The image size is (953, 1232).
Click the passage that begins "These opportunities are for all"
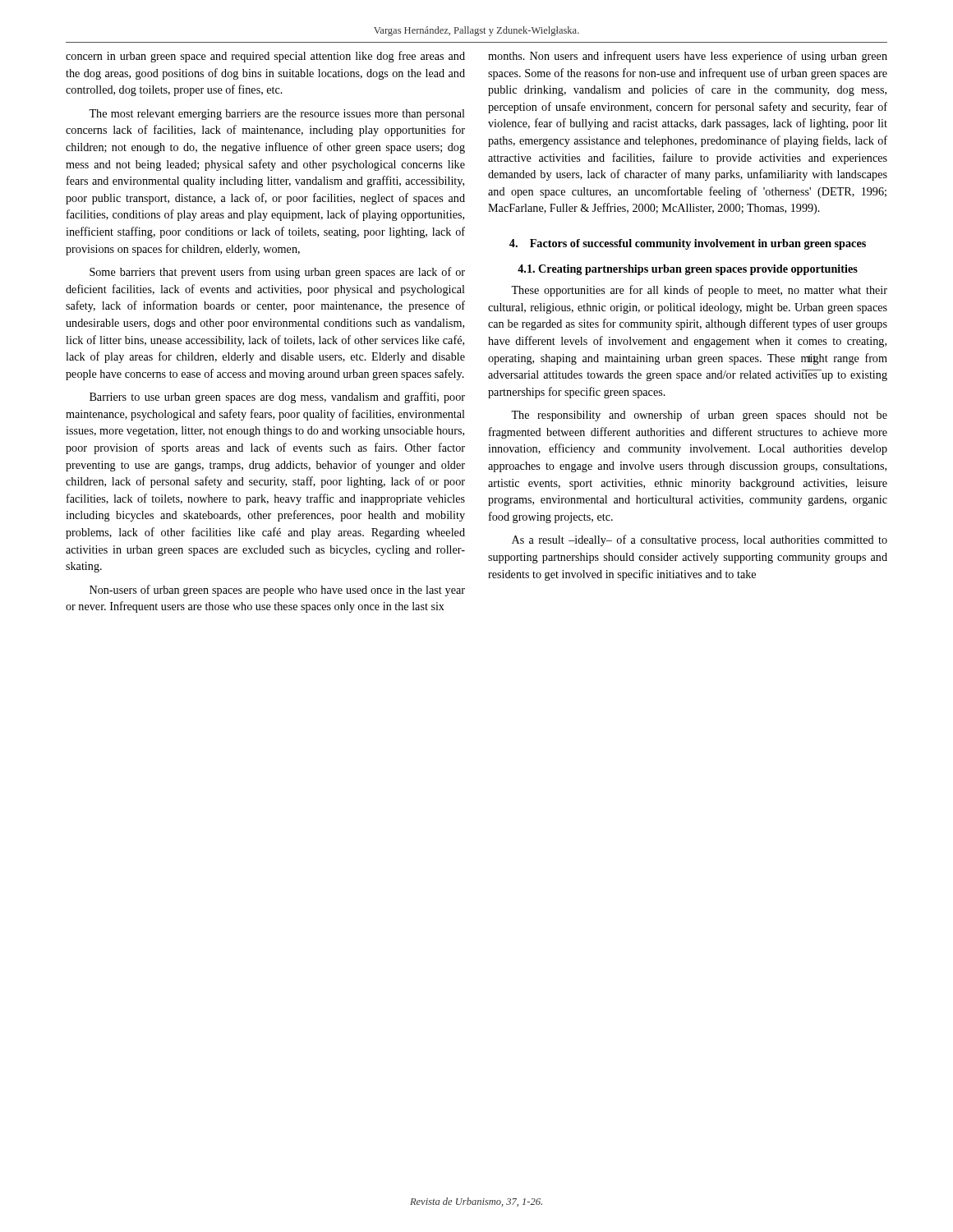pyautogui.click(x=688, y=341)
